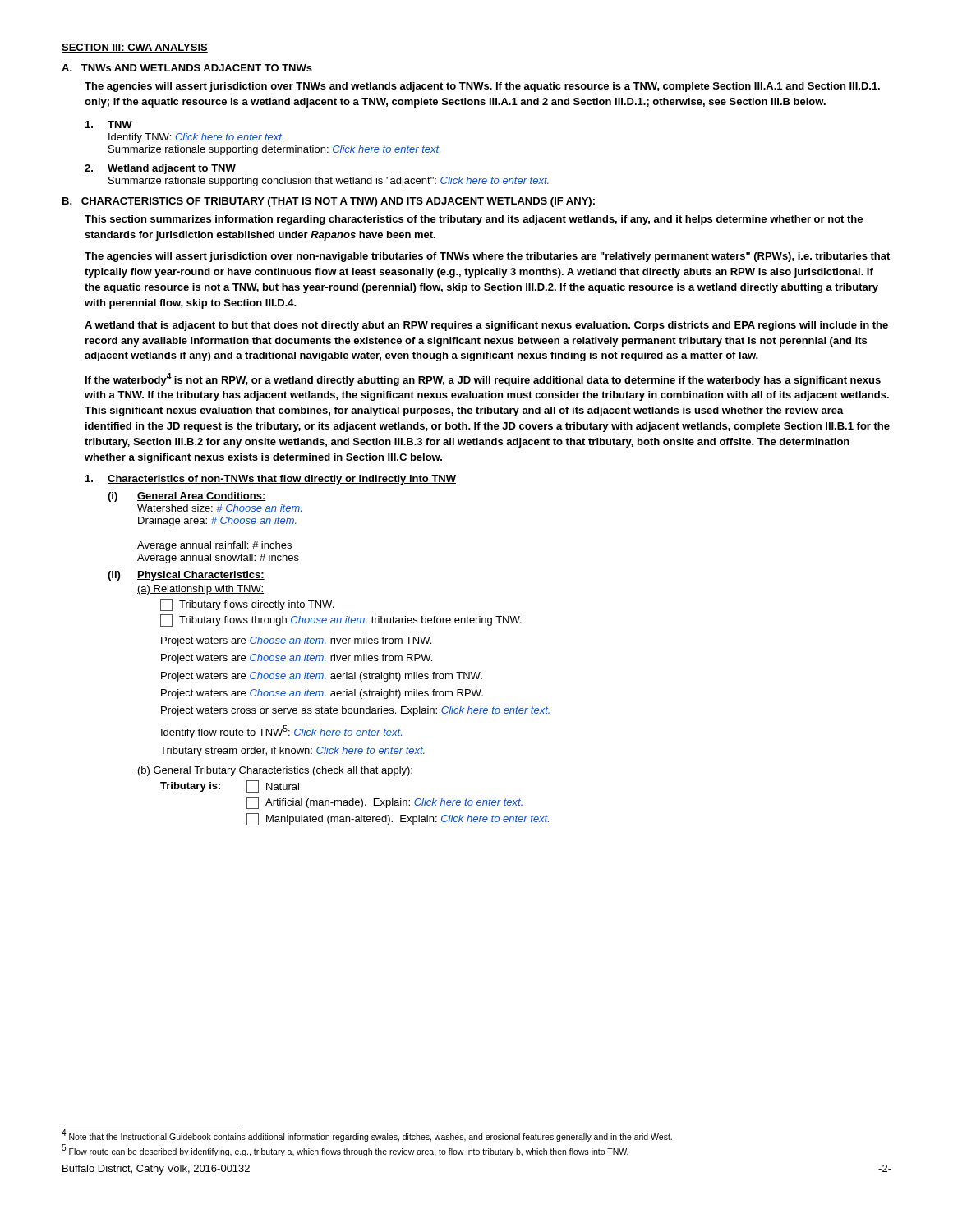Click the passage that begins "(i) General Area Conditions:"
Image resolution: width=953 pixels, height=1232 pixels.
tap(205, 526)
